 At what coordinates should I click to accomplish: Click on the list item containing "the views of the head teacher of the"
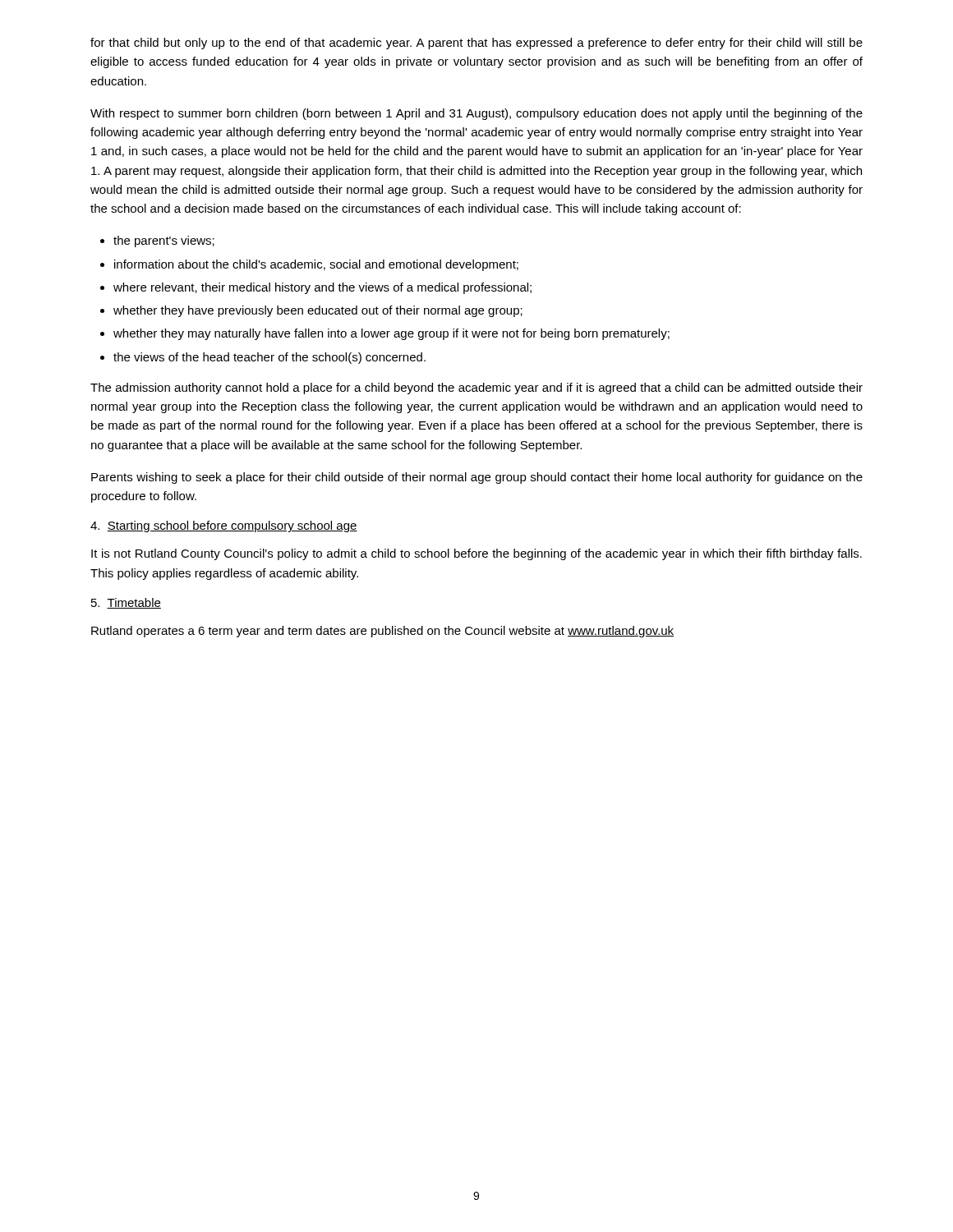point(263,358)
